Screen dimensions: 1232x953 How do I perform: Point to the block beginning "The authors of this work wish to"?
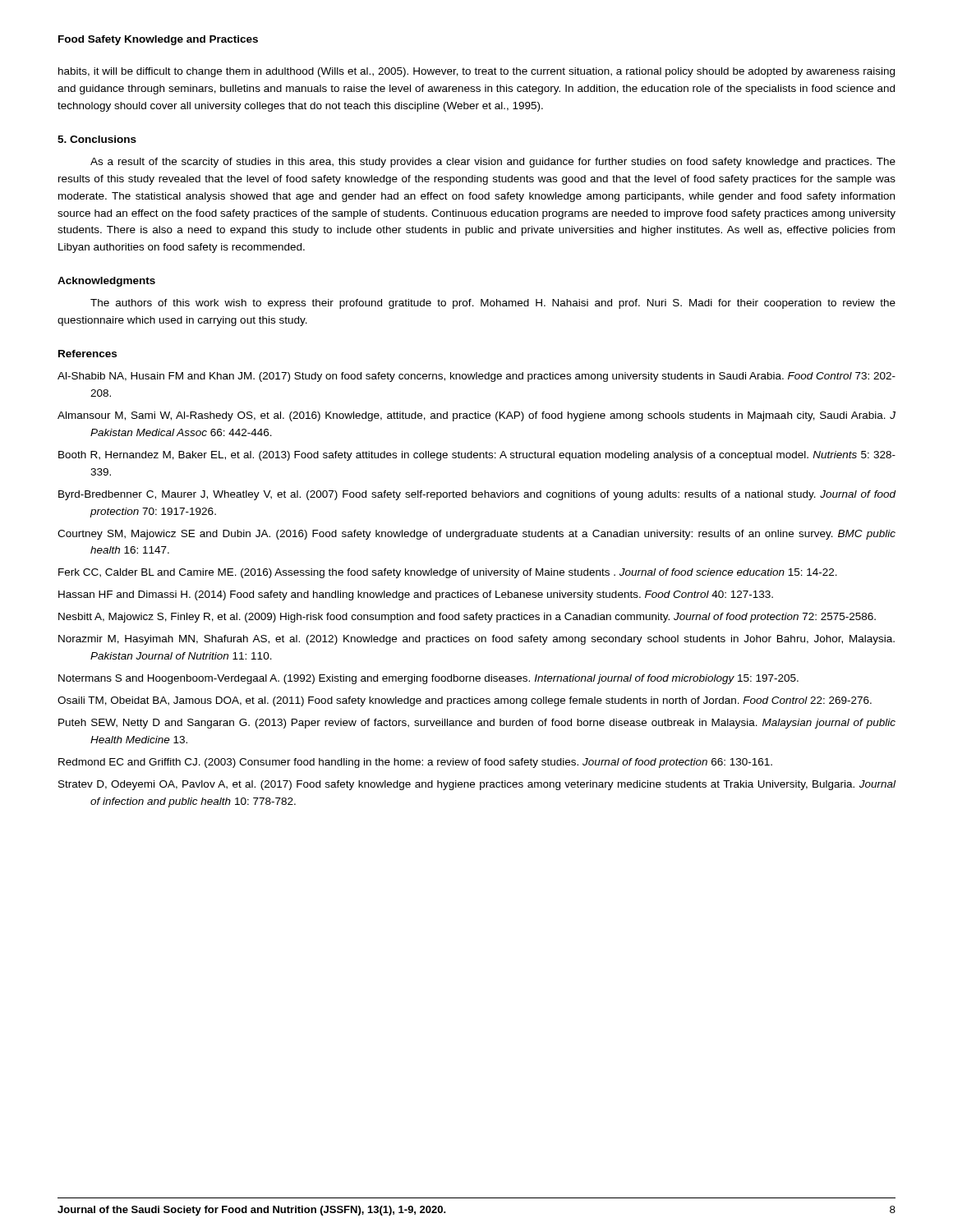[x=476, y=312]
